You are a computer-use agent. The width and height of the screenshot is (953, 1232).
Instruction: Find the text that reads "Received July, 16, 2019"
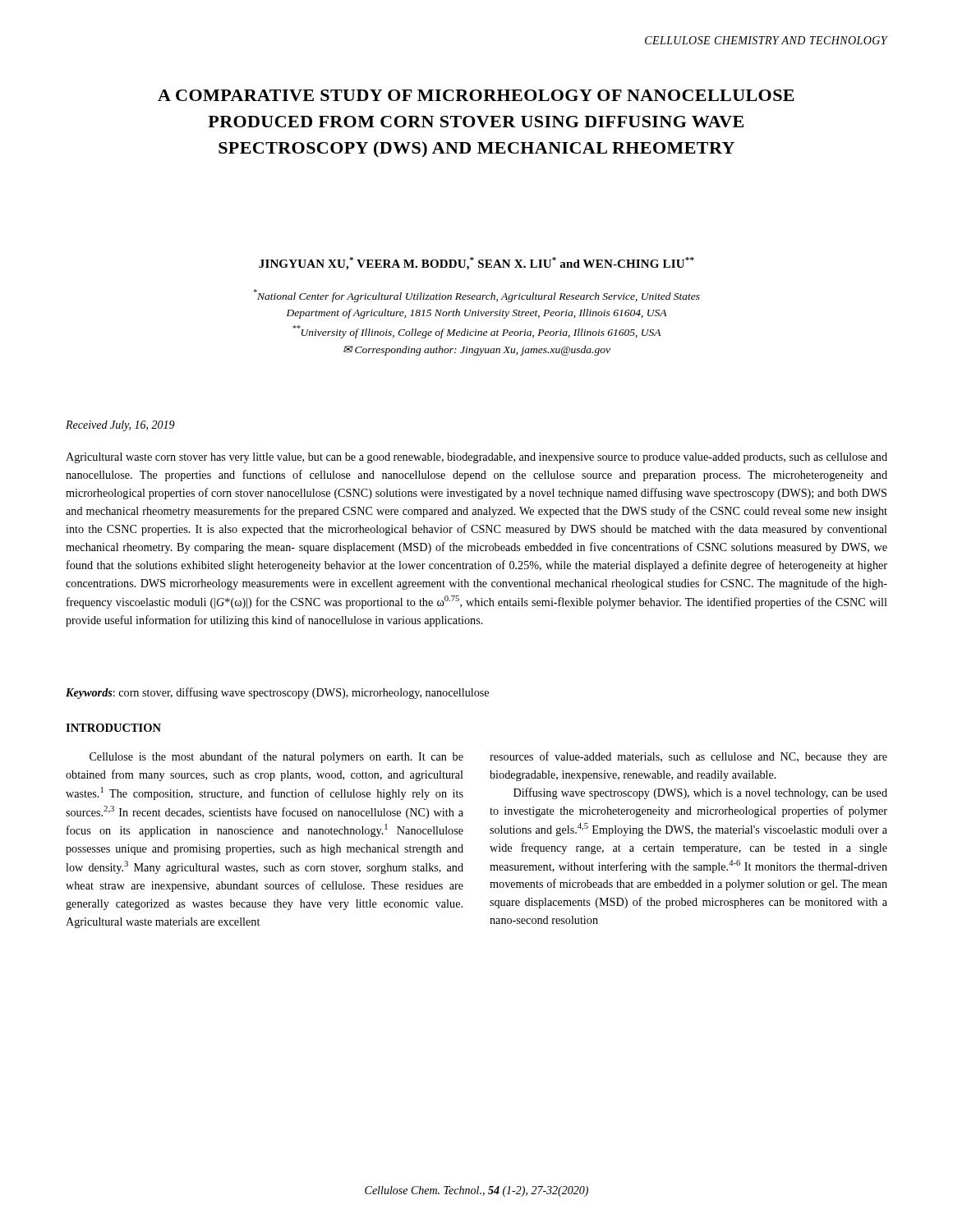pos(120,425)
